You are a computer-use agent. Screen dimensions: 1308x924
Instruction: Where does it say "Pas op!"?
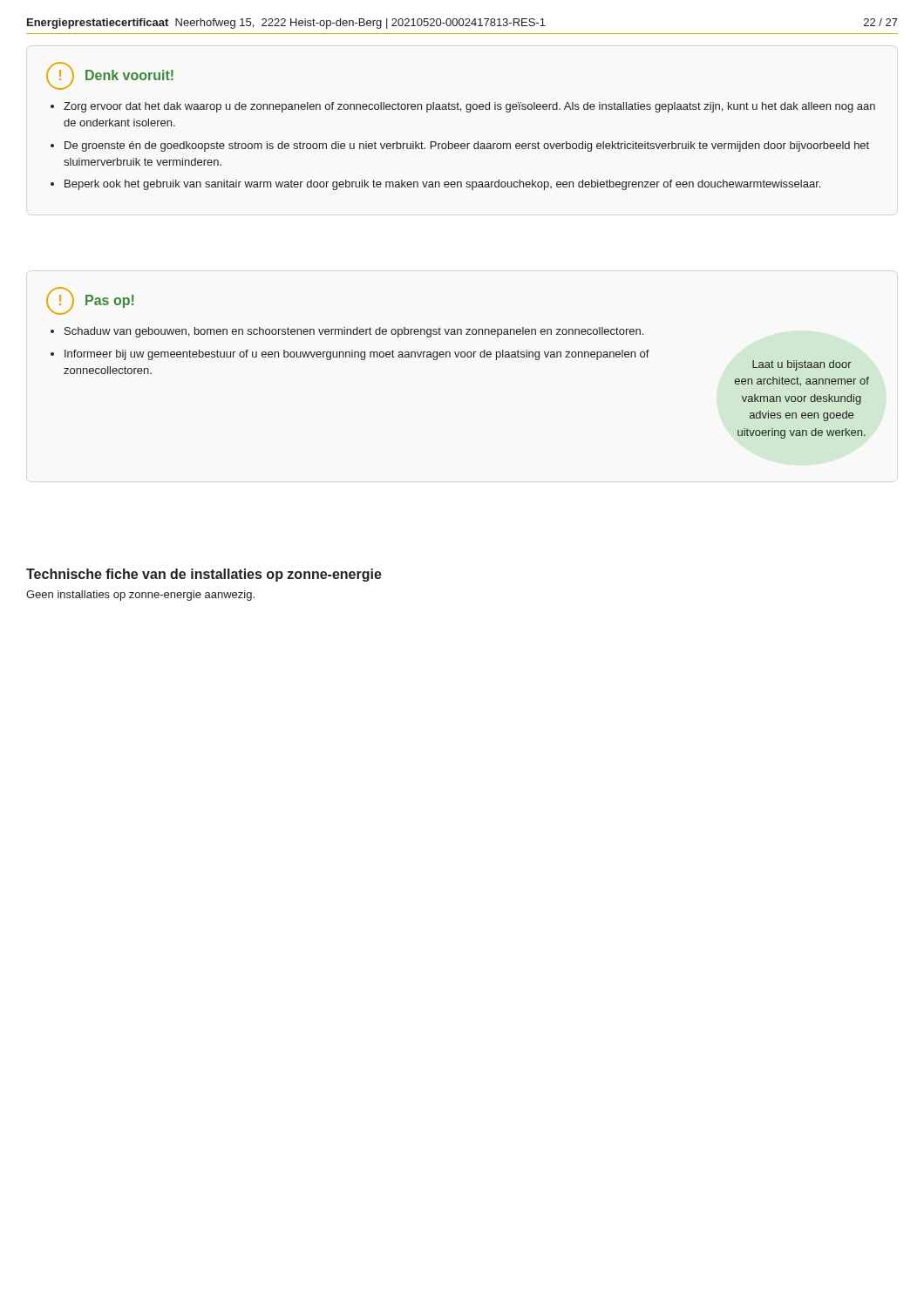[110, 300]
